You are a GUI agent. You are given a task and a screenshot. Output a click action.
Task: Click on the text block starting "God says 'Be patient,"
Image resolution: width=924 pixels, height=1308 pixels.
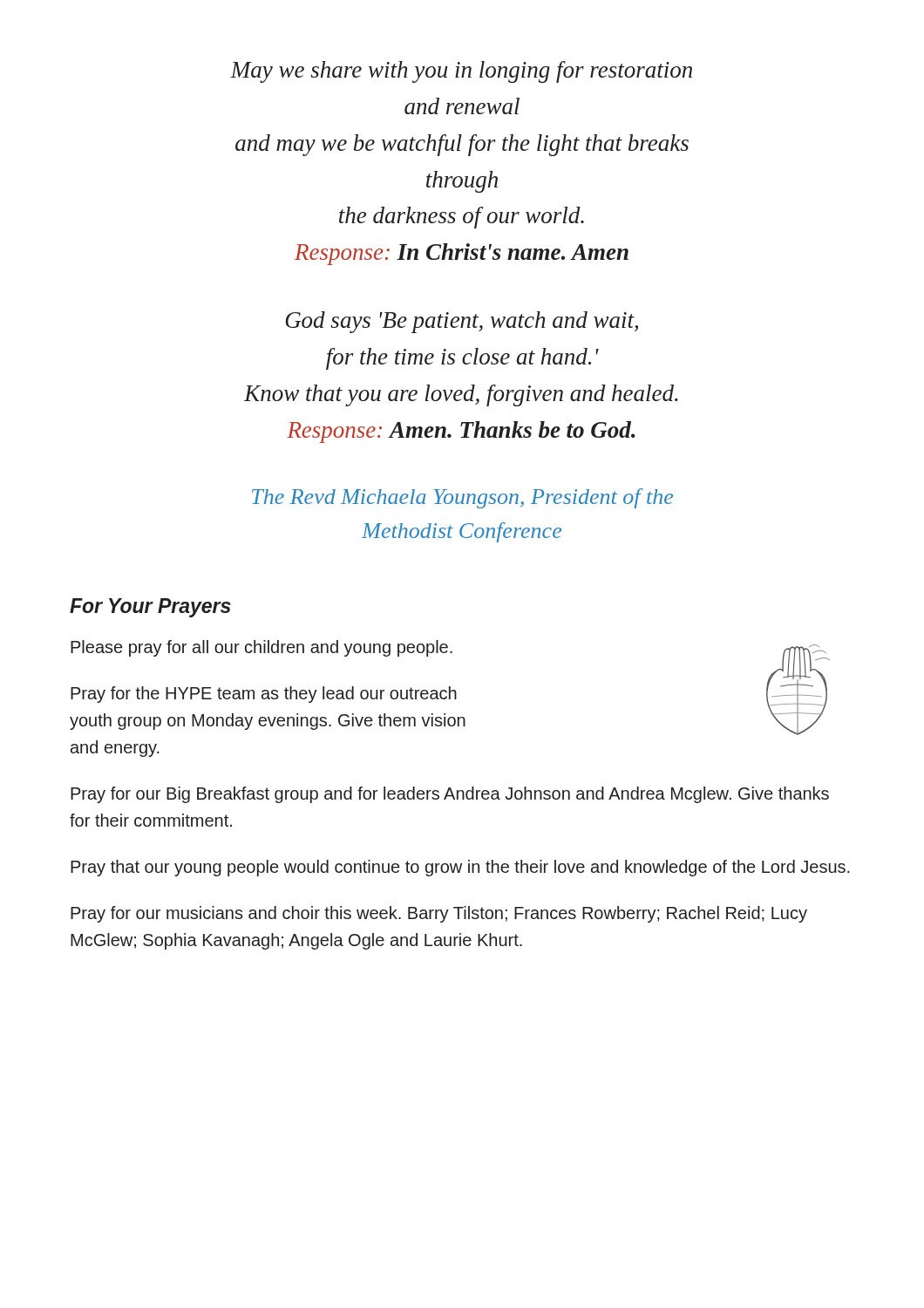462,375
